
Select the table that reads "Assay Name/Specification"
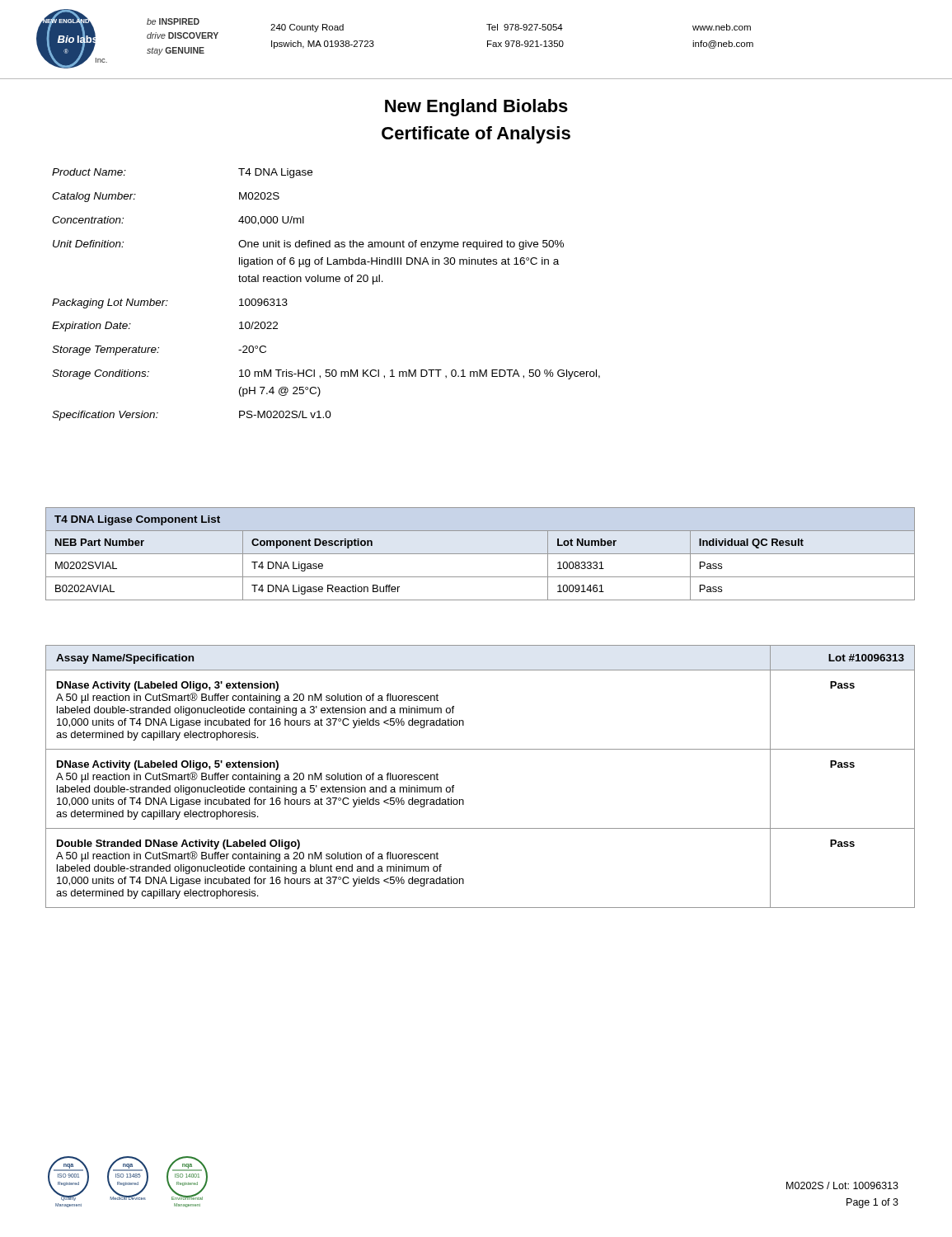[x=480, y=776]
